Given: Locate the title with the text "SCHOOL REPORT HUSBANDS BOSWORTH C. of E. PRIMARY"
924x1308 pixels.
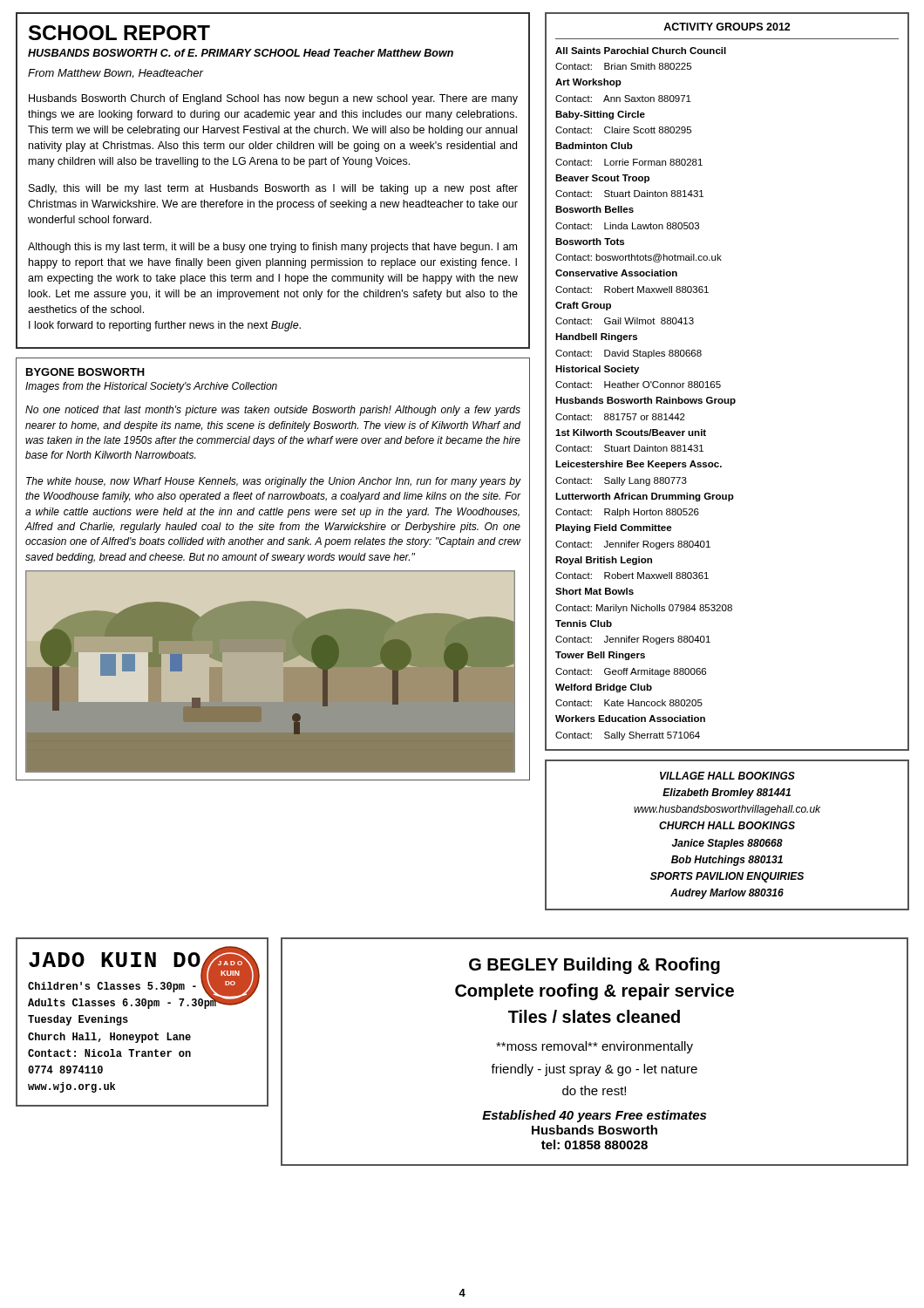Looking at the screenshot, I should coord(273,177).
